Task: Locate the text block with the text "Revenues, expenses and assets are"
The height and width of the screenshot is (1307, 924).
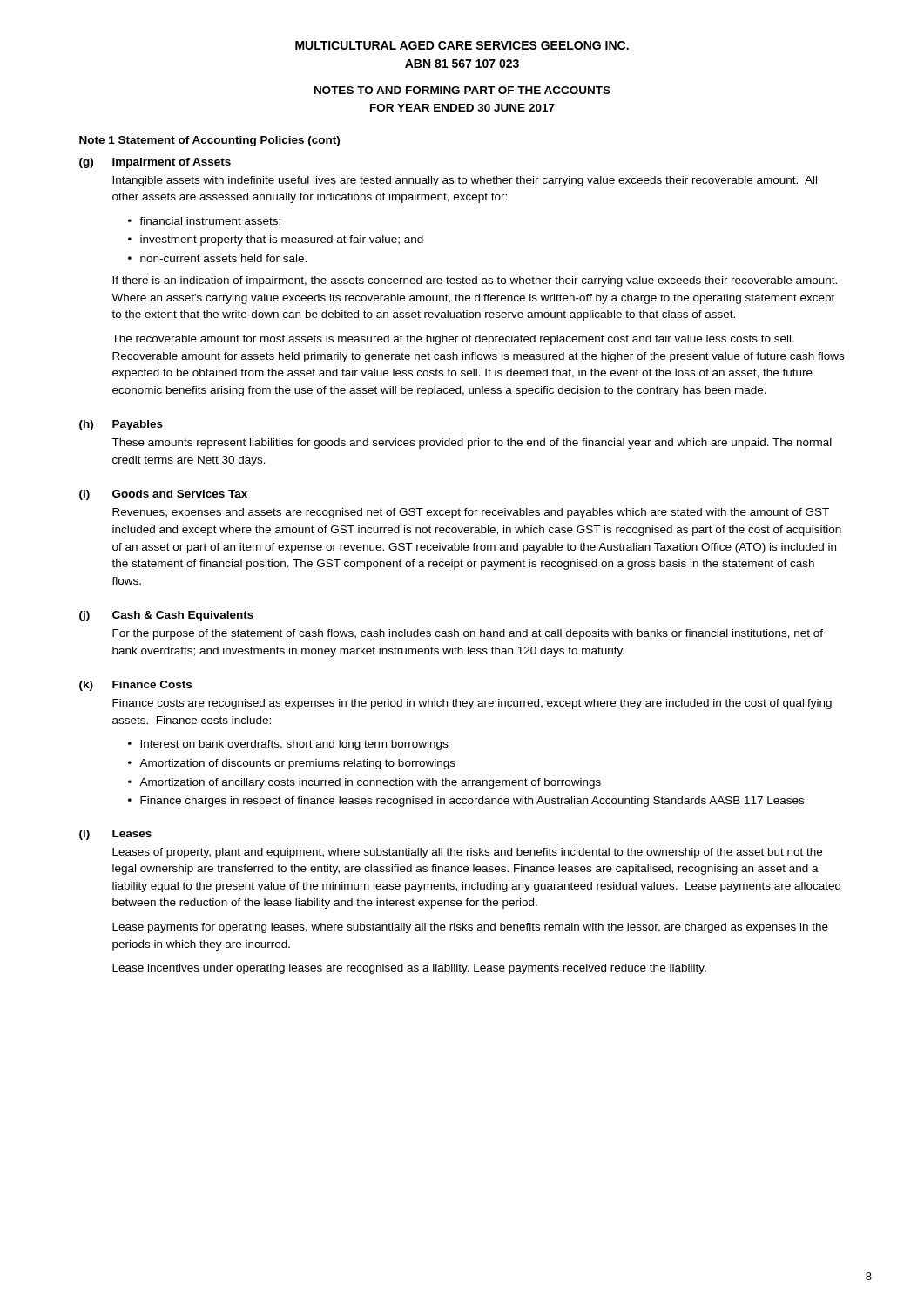Action: (477, 546)
